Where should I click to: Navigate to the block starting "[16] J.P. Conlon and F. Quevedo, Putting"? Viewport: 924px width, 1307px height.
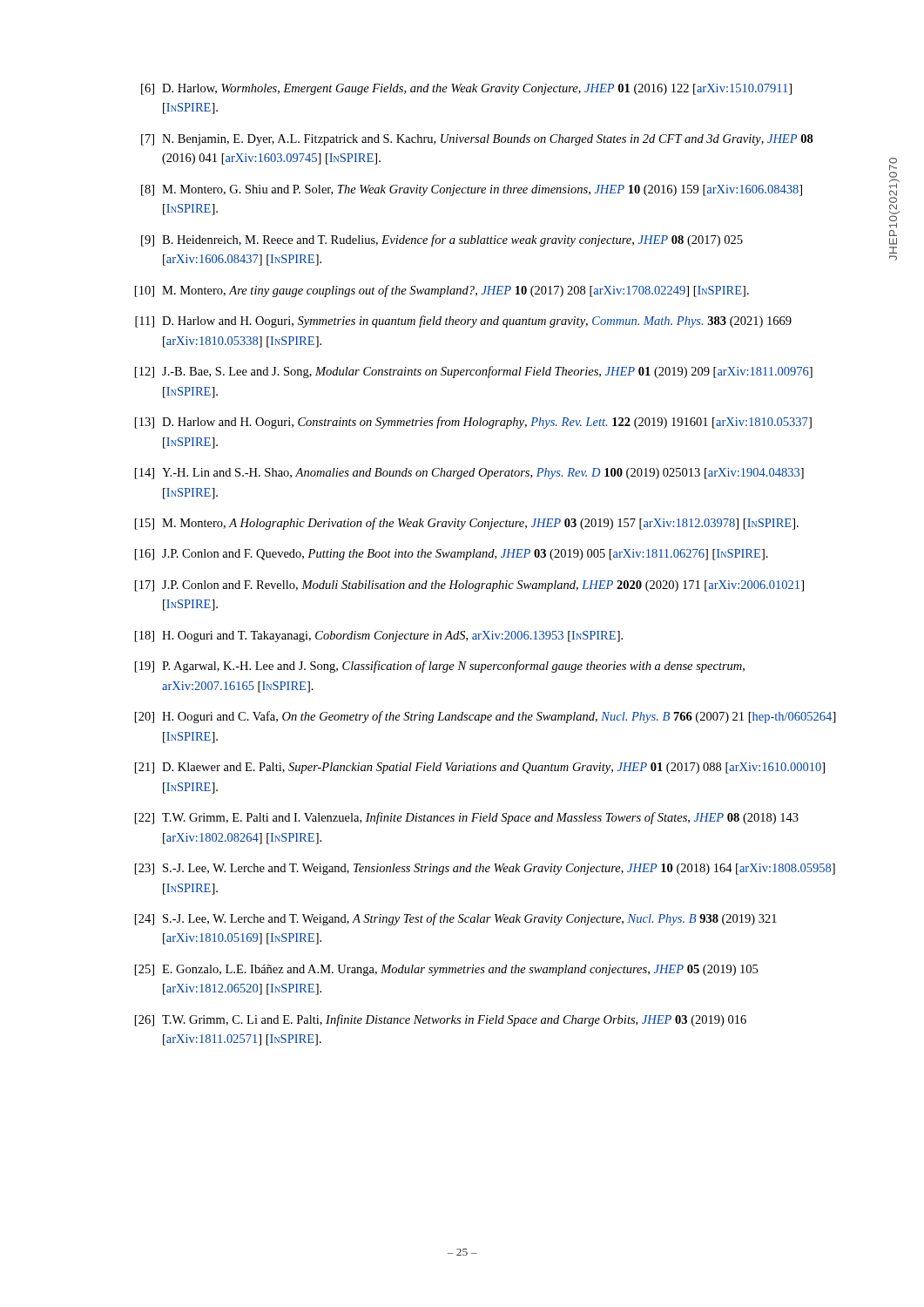[475, 554]
